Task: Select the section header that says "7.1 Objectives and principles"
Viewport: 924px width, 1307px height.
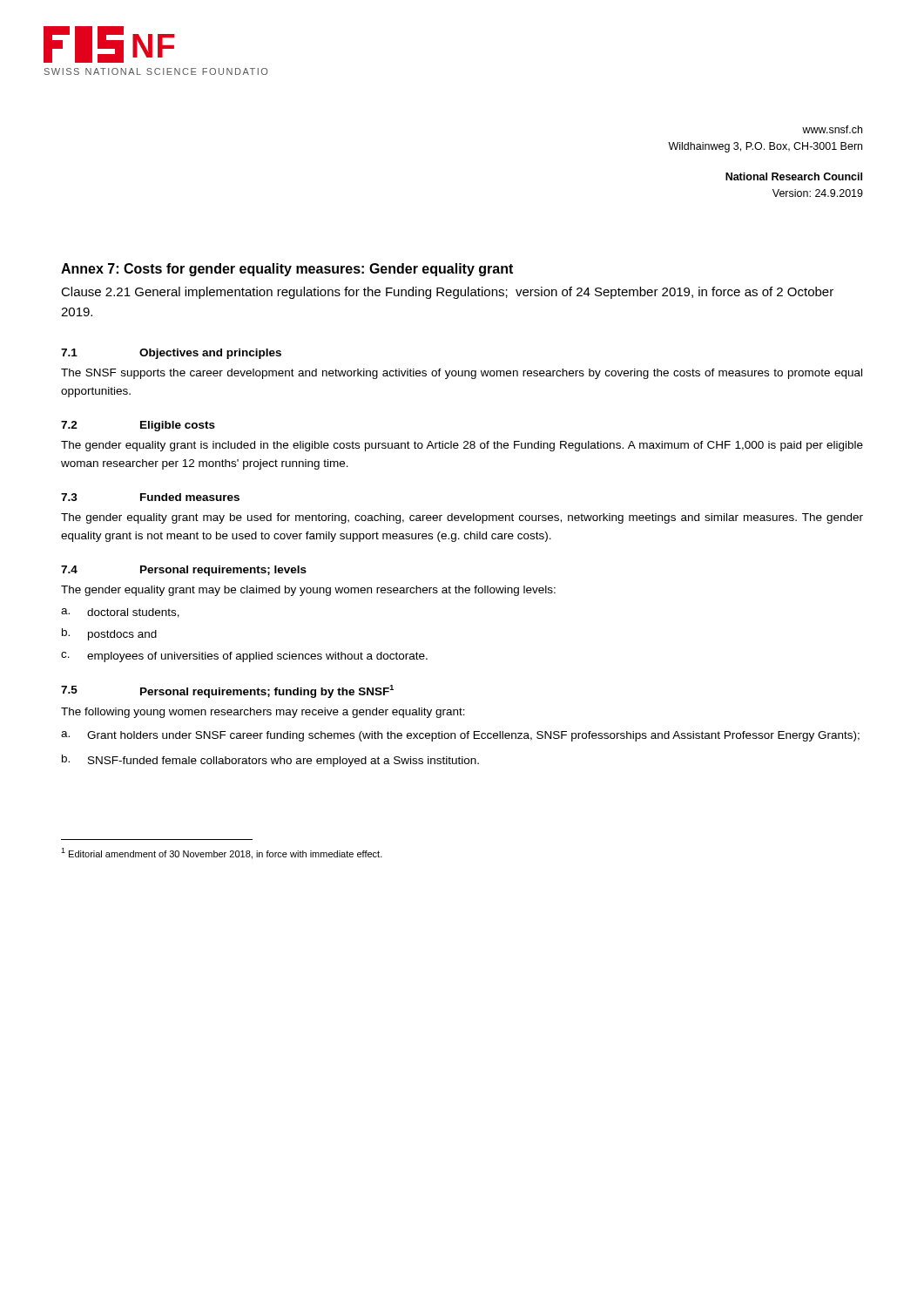Action: click(171, 354)
